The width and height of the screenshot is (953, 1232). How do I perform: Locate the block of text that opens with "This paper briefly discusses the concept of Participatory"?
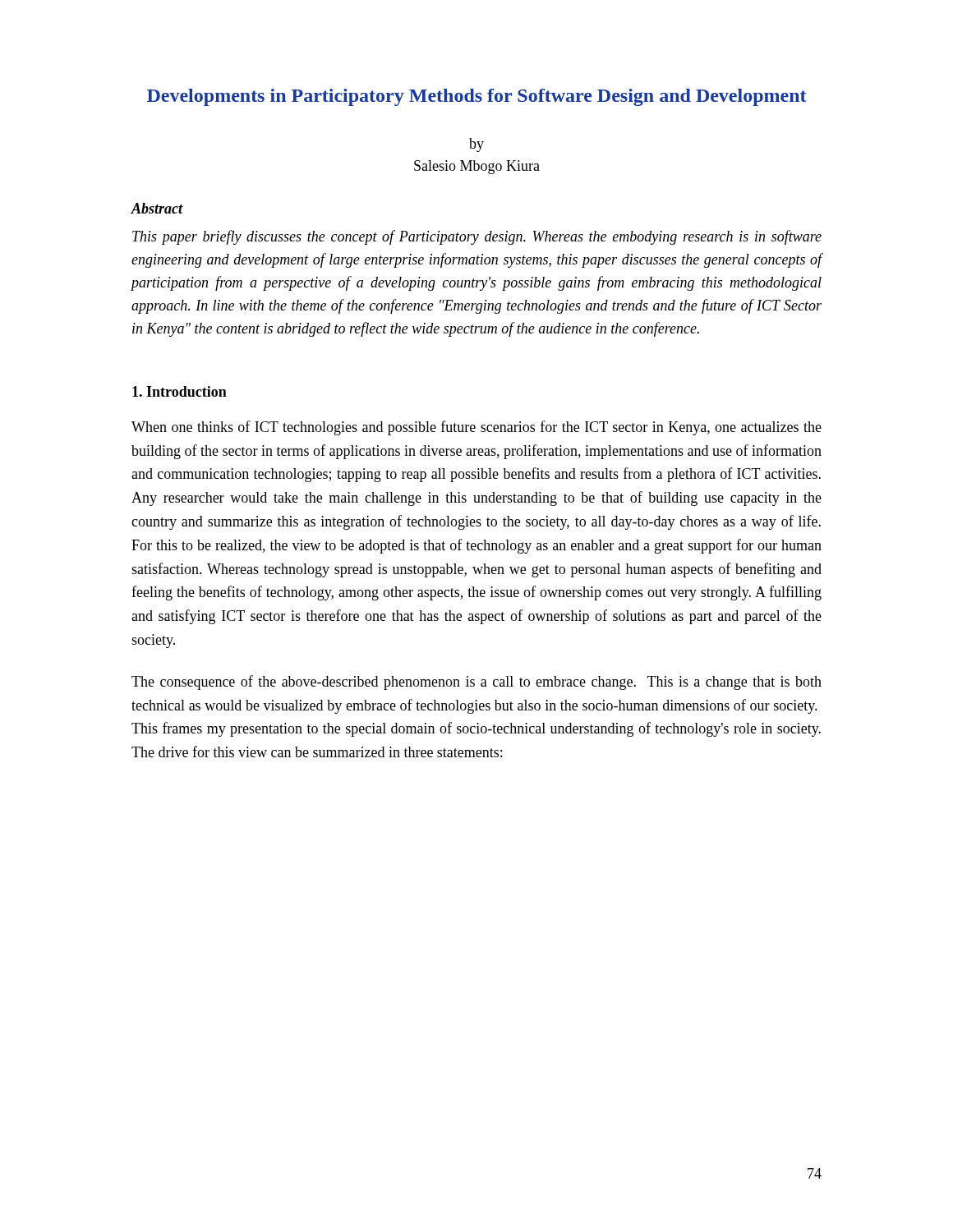coord(476,283)
